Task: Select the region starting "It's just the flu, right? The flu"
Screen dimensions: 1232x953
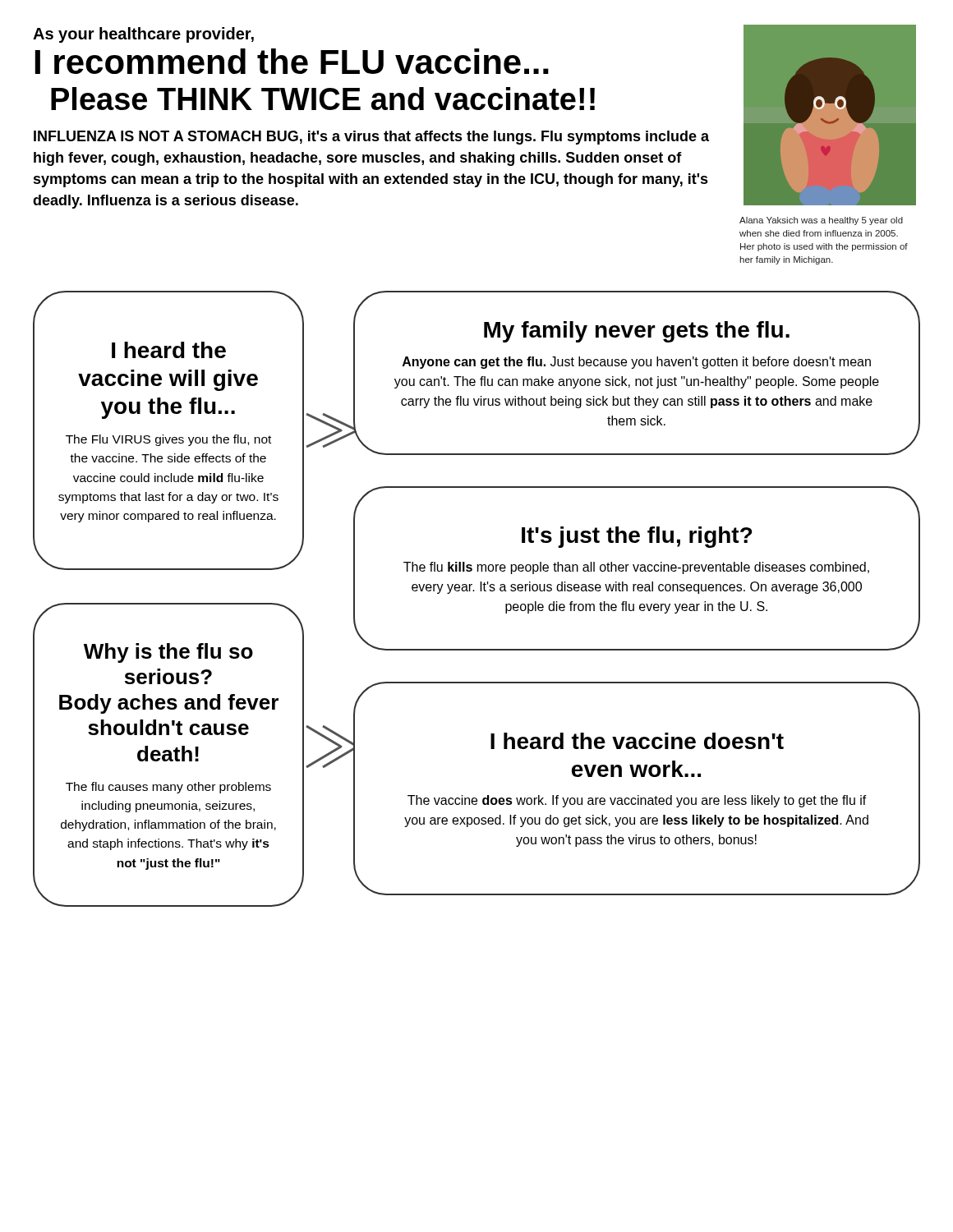Action: point(637,568)
